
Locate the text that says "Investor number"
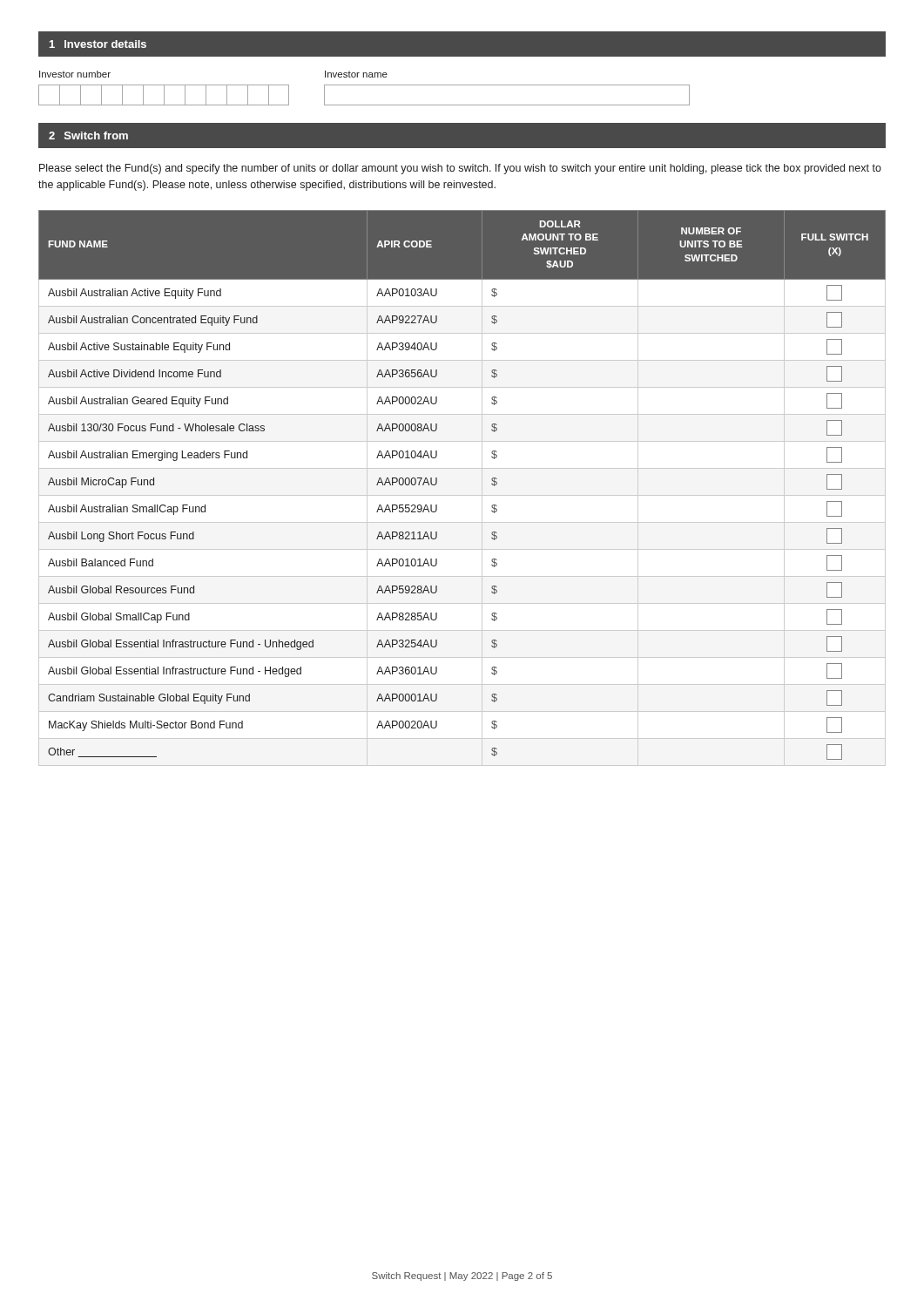pyautogui.click(x=75, y=74)
